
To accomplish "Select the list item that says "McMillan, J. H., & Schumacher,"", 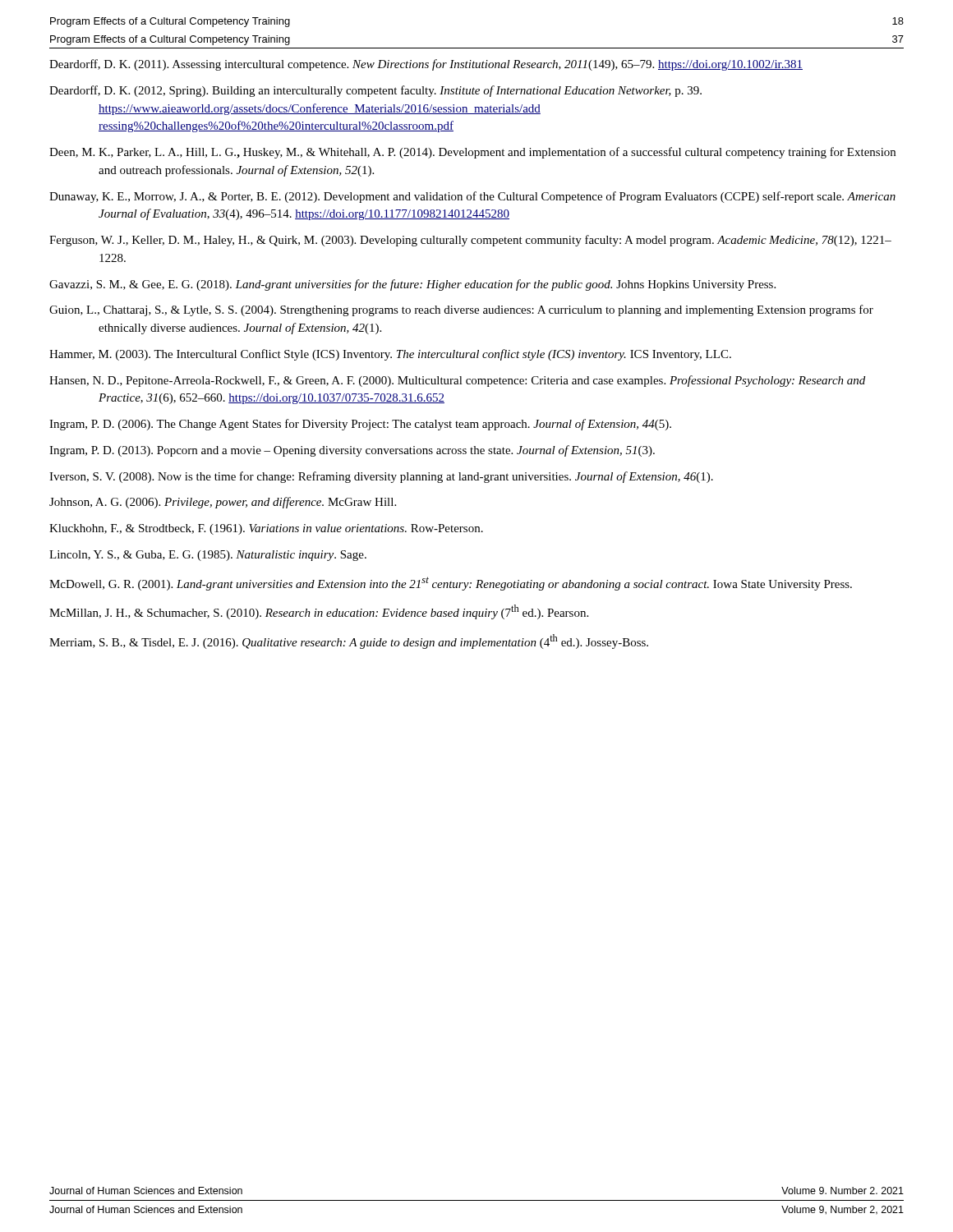I will click(x=319, y=611).
